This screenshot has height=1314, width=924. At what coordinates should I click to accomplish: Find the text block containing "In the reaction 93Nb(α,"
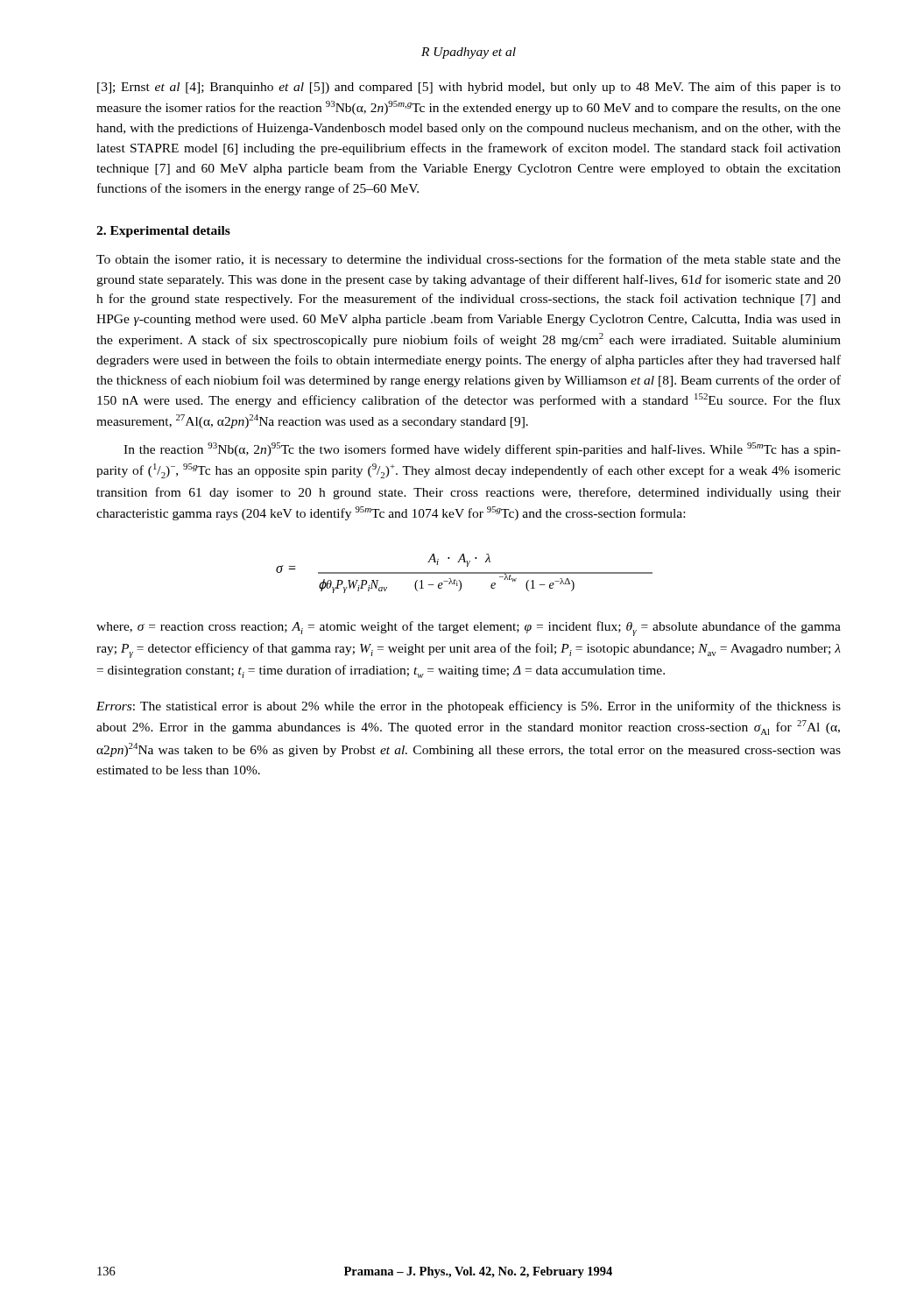(x=469, y=480)
